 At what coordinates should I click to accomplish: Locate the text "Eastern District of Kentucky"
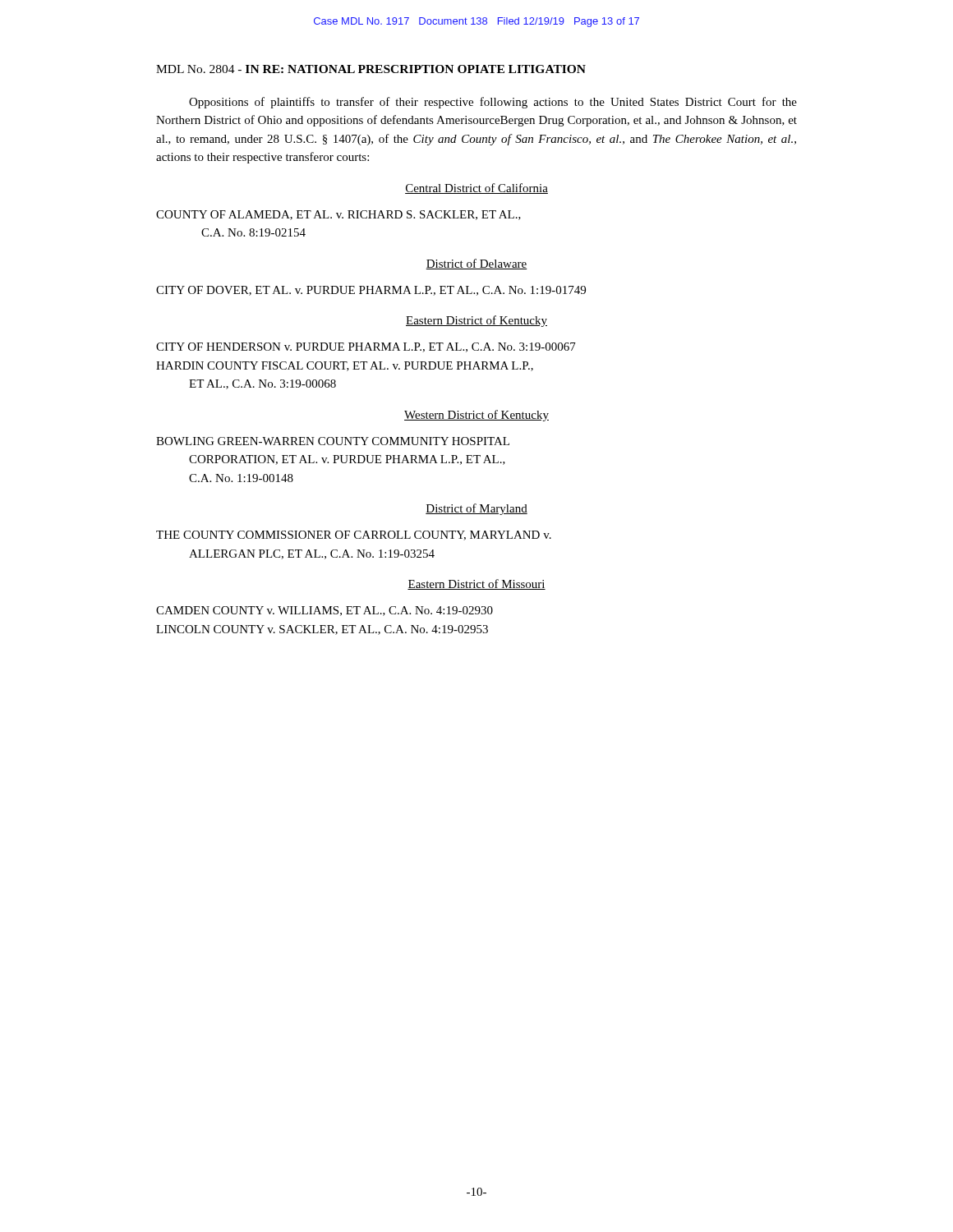click(476, 321)
